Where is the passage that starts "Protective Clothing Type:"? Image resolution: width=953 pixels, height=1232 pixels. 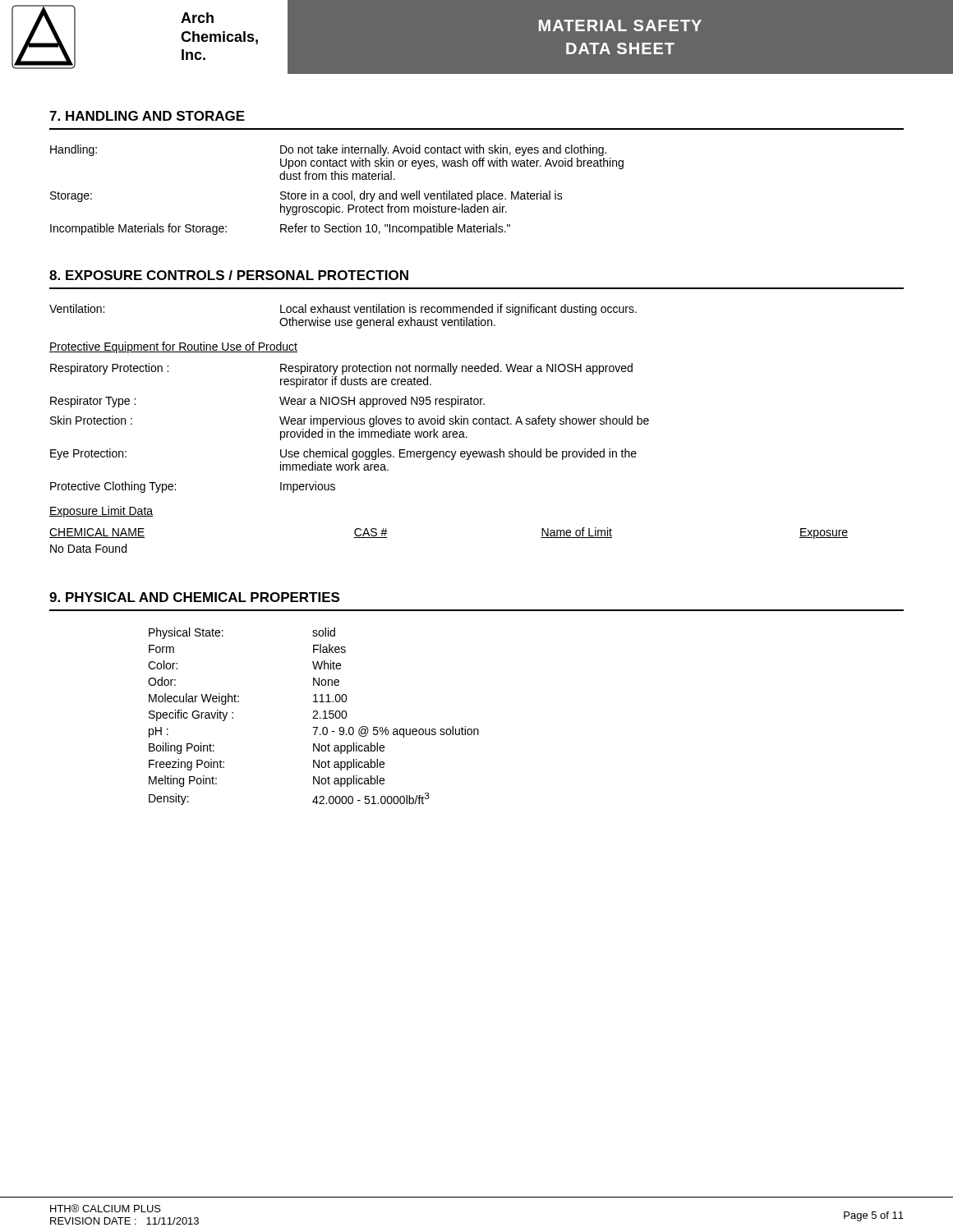pos(113,487)
